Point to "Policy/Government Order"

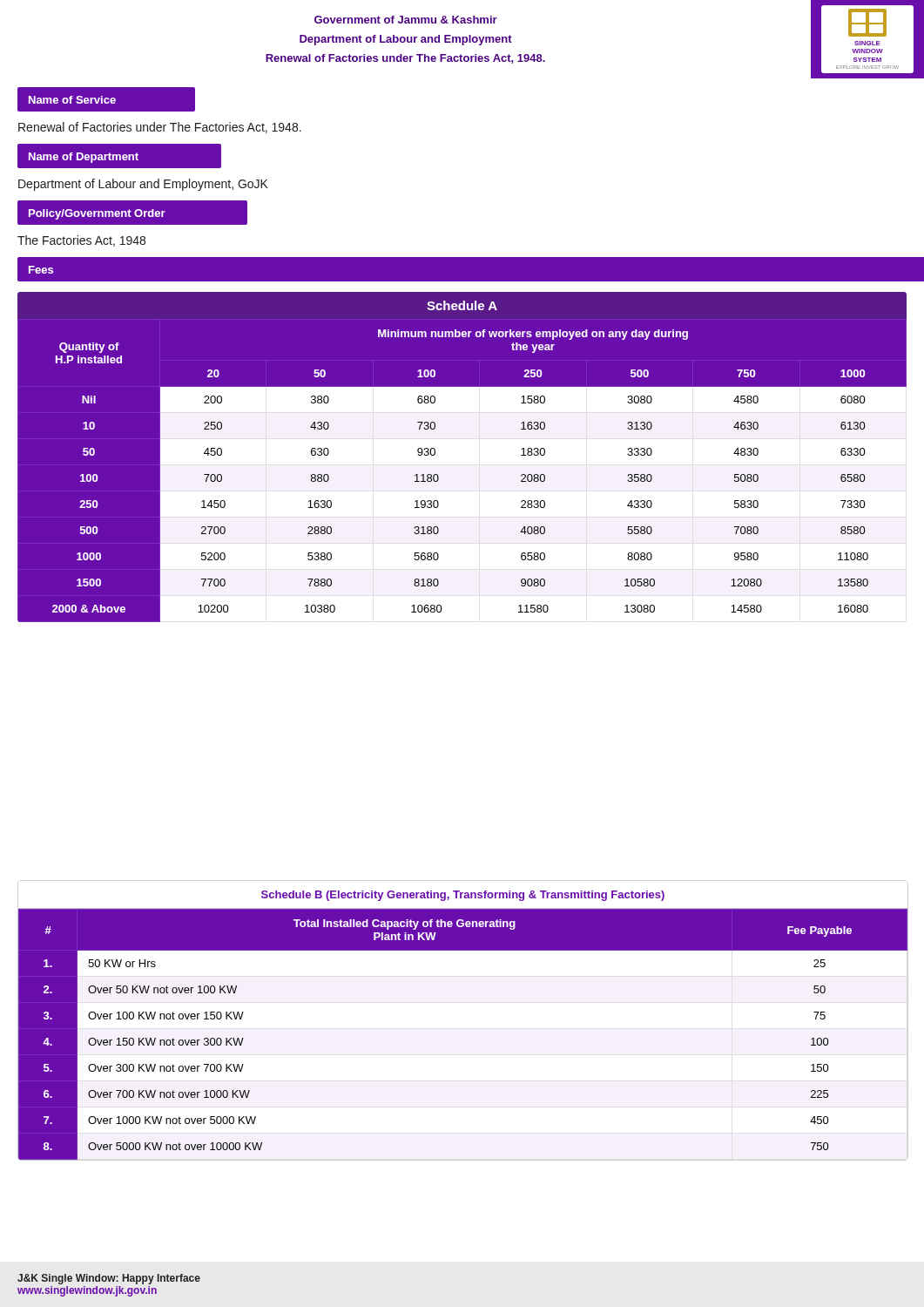click(96, 213)
